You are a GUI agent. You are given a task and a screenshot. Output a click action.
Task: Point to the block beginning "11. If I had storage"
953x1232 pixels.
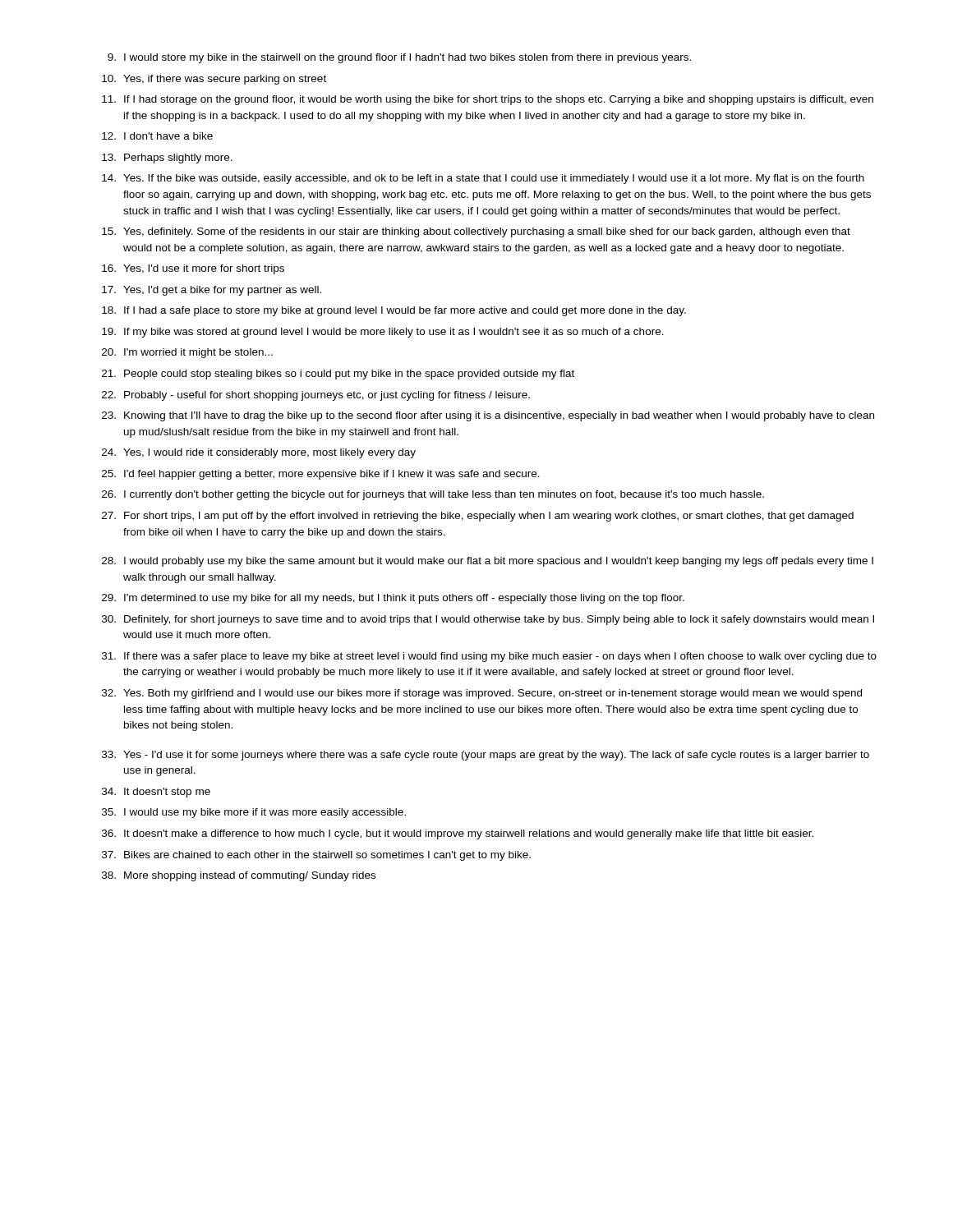point(476,107)
